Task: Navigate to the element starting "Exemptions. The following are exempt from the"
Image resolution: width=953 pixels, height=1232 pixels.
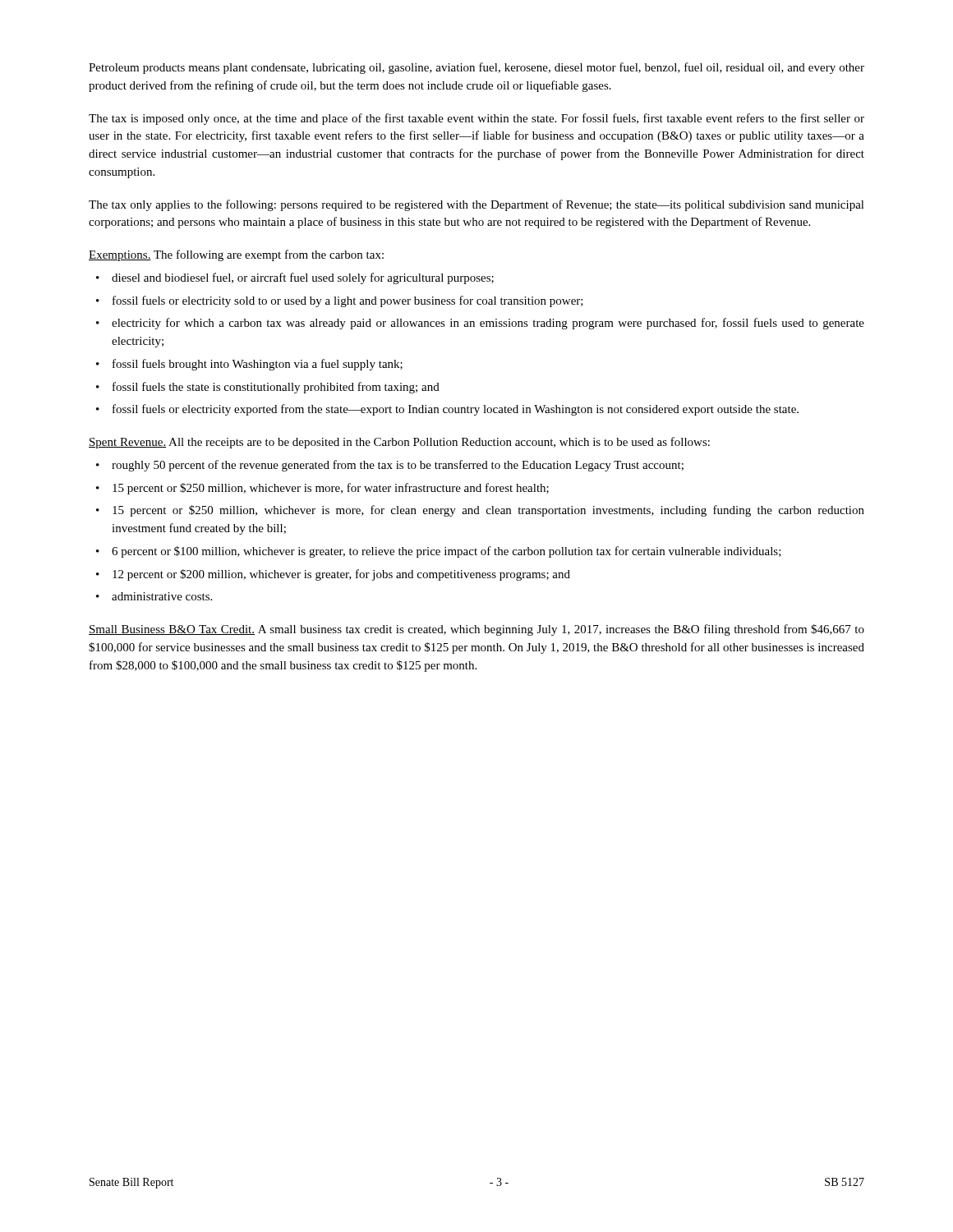Action: point(237,255)
